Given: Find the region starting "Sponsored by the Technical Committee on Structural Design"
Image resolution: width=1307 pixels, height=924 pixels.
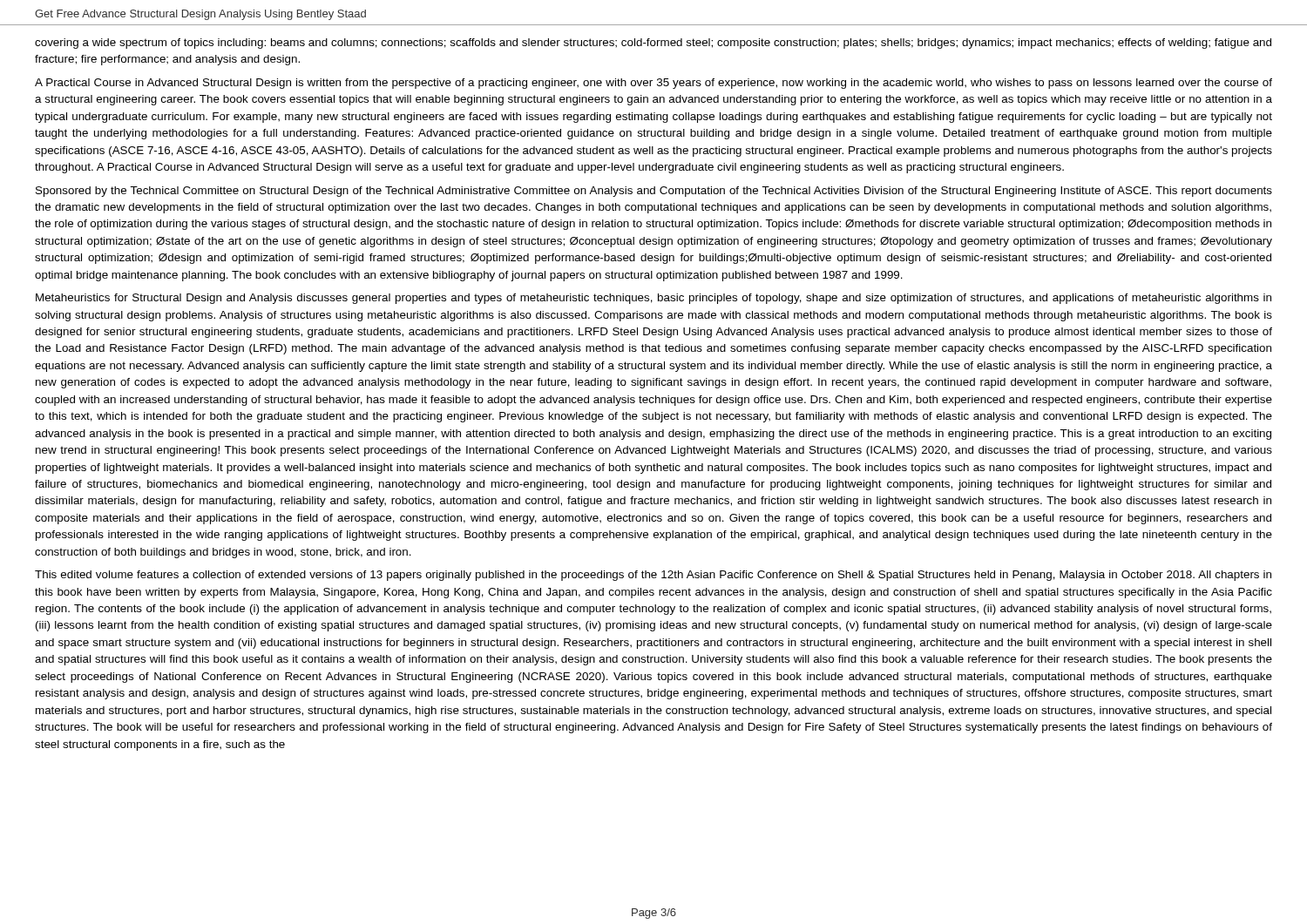Looking at the screenshot, I should pos(654,232).
